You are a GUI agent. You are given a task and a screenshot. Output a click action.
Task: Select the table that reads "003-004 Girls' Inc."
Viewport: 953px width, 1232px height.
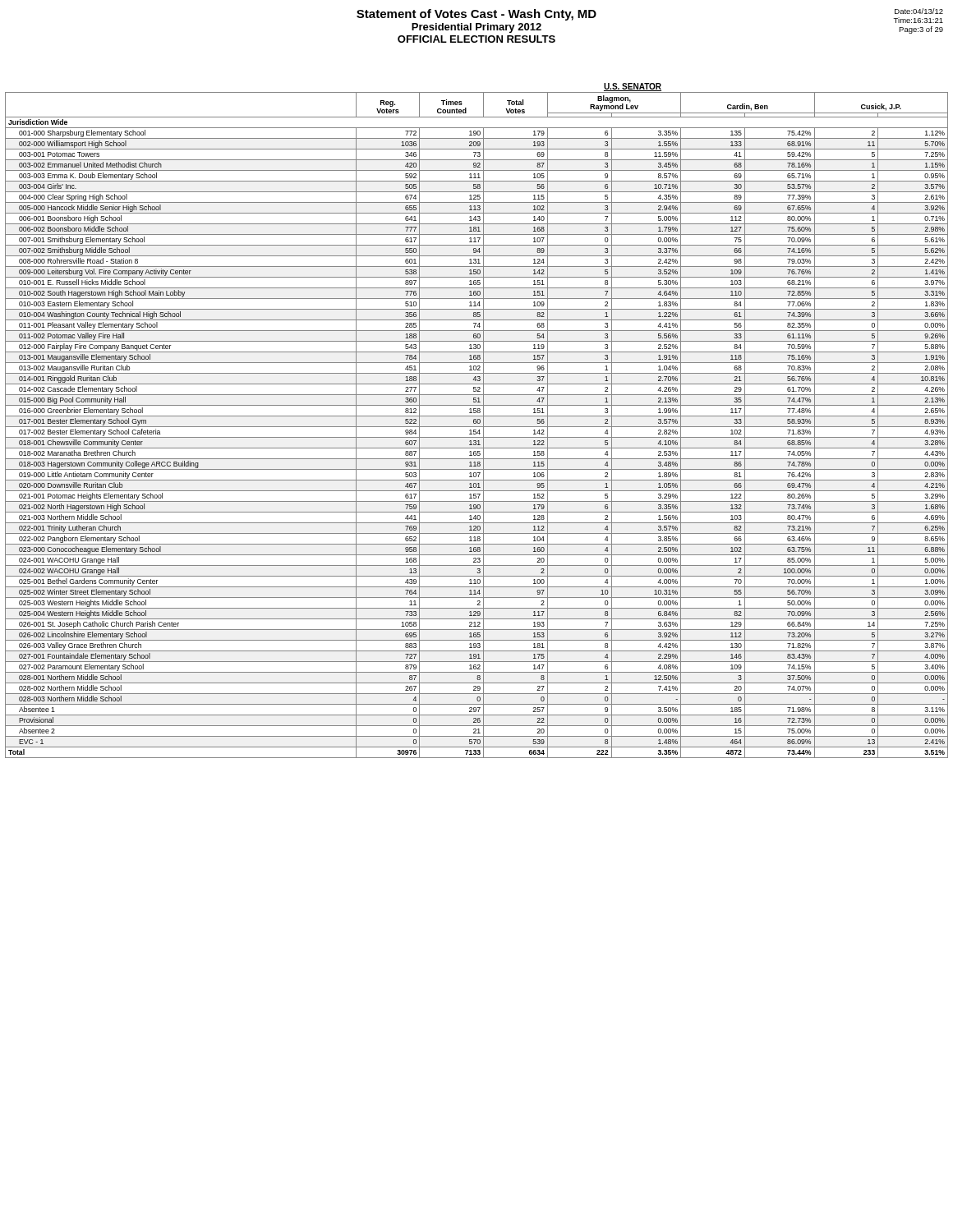476,425
